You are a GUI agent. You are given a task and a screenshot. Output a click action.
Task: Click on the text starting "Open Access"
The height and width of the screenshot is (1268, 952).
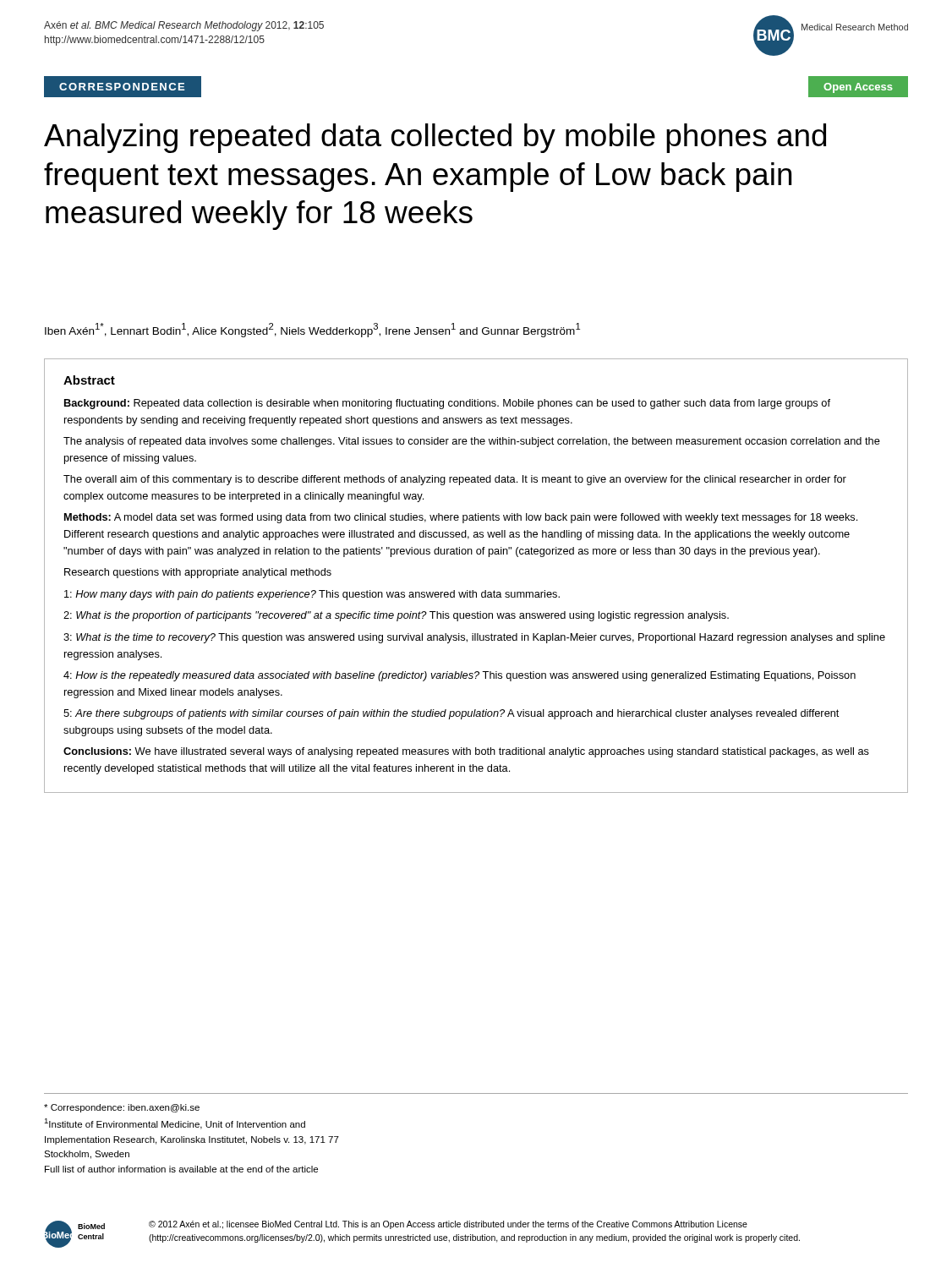[x=858, y=87]
